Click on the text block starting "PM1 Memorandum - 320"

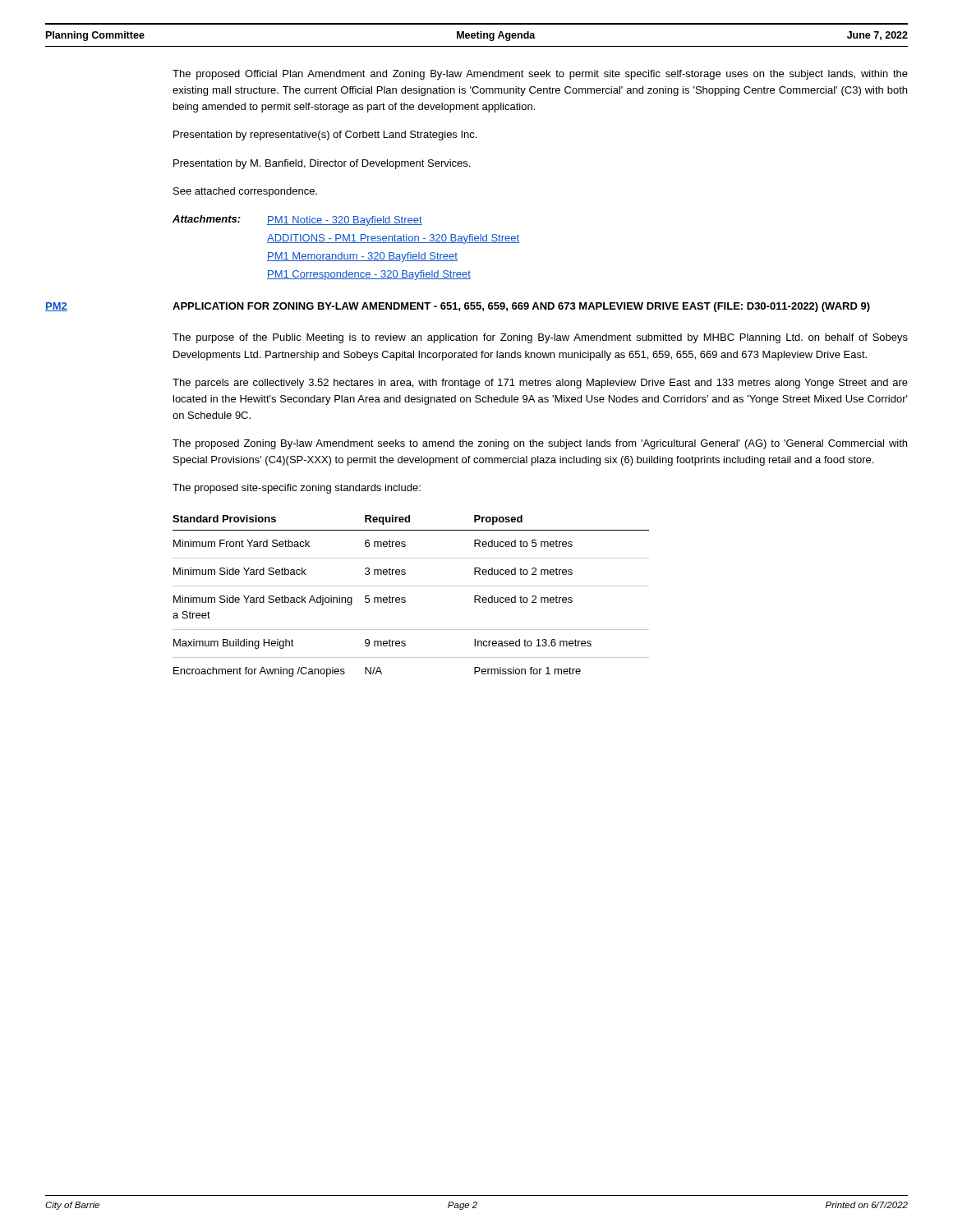[x=362, y=256]
